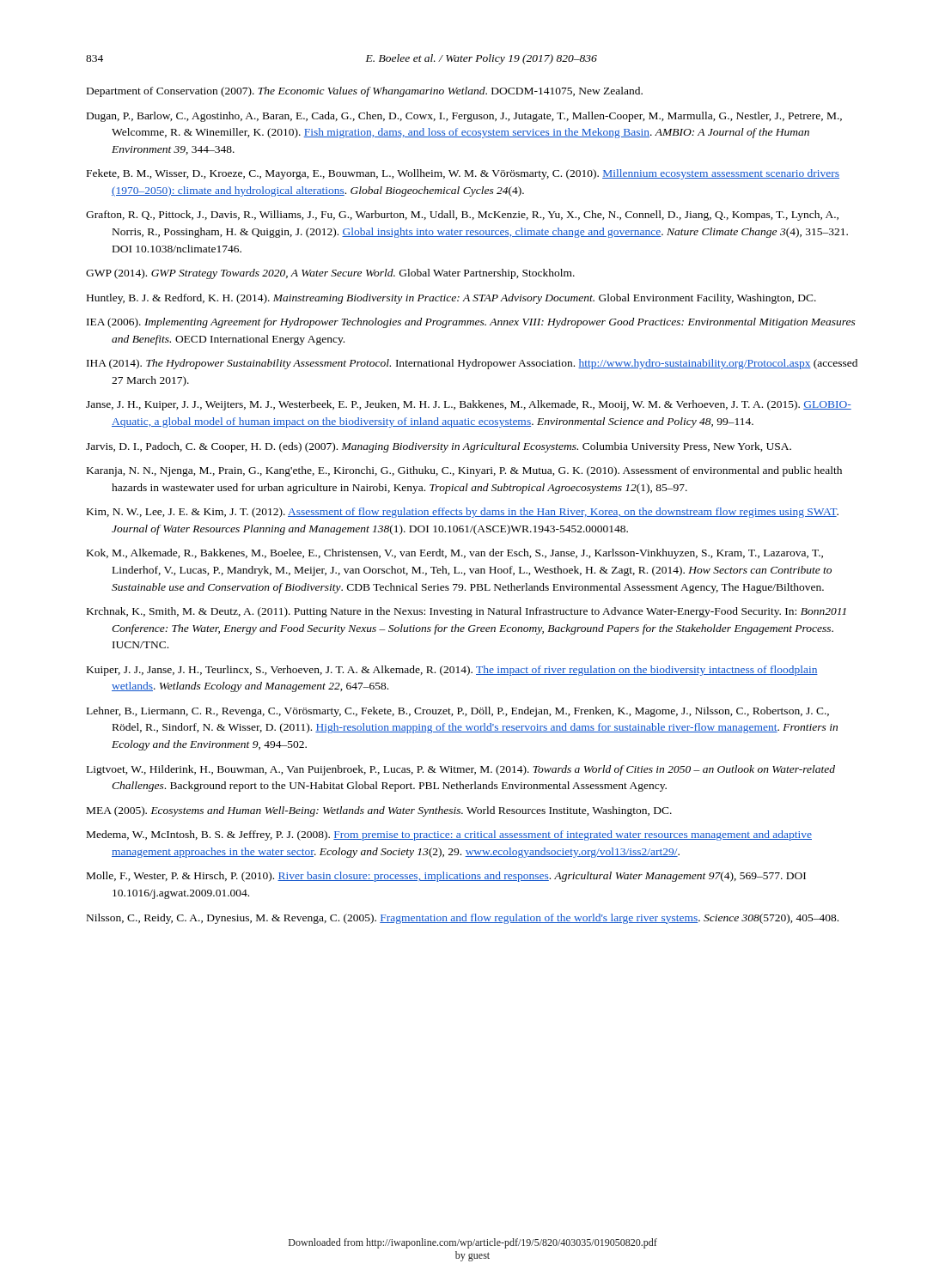Screen dimensions: 1288x945
Task: Navigate to the region starting "IEA (2006). Implementing Agreement for Hydropower Technologies and"
Action: 471,330
